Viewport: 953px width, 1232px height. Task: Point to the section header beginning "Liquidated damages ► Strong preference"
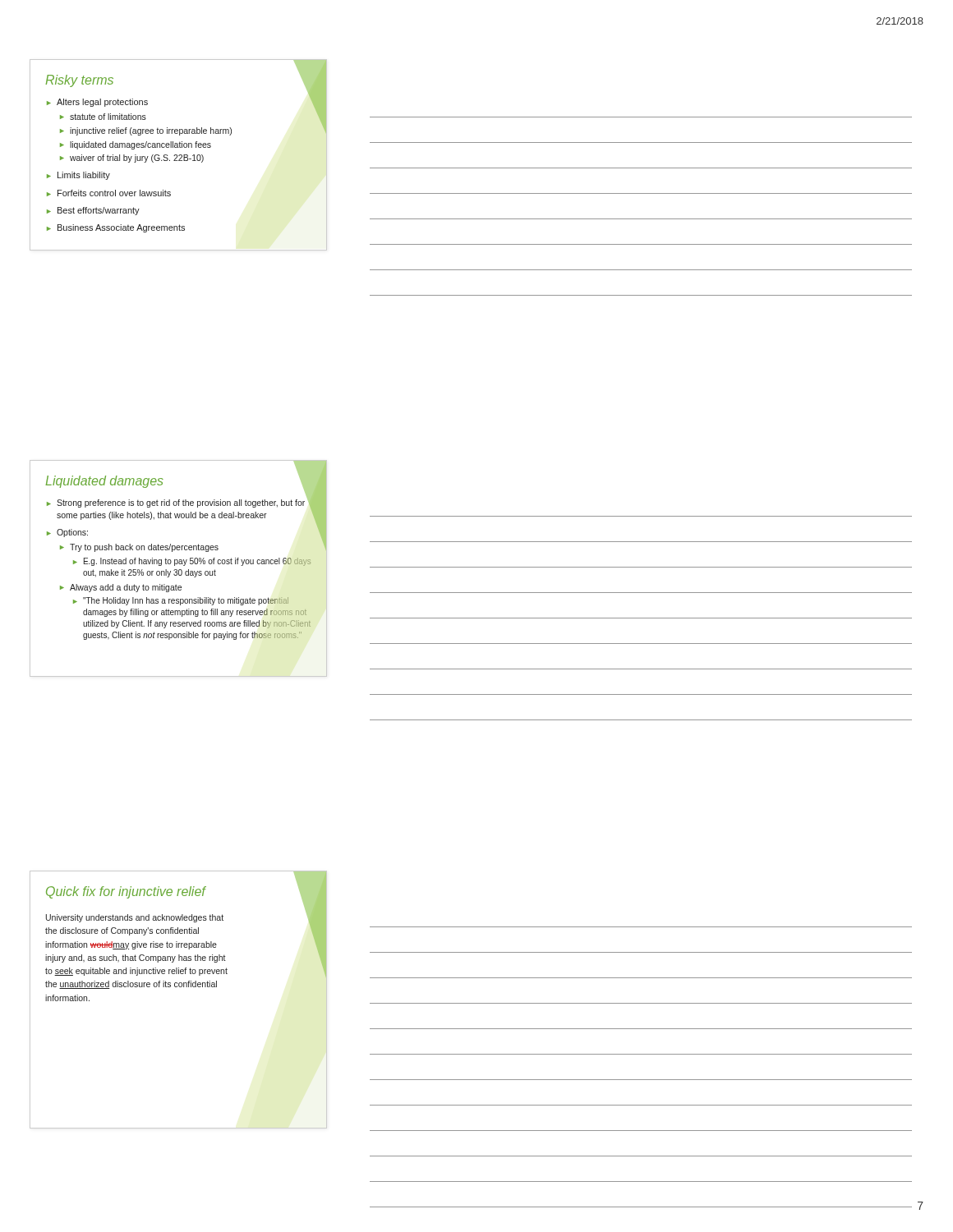[178, 568]
